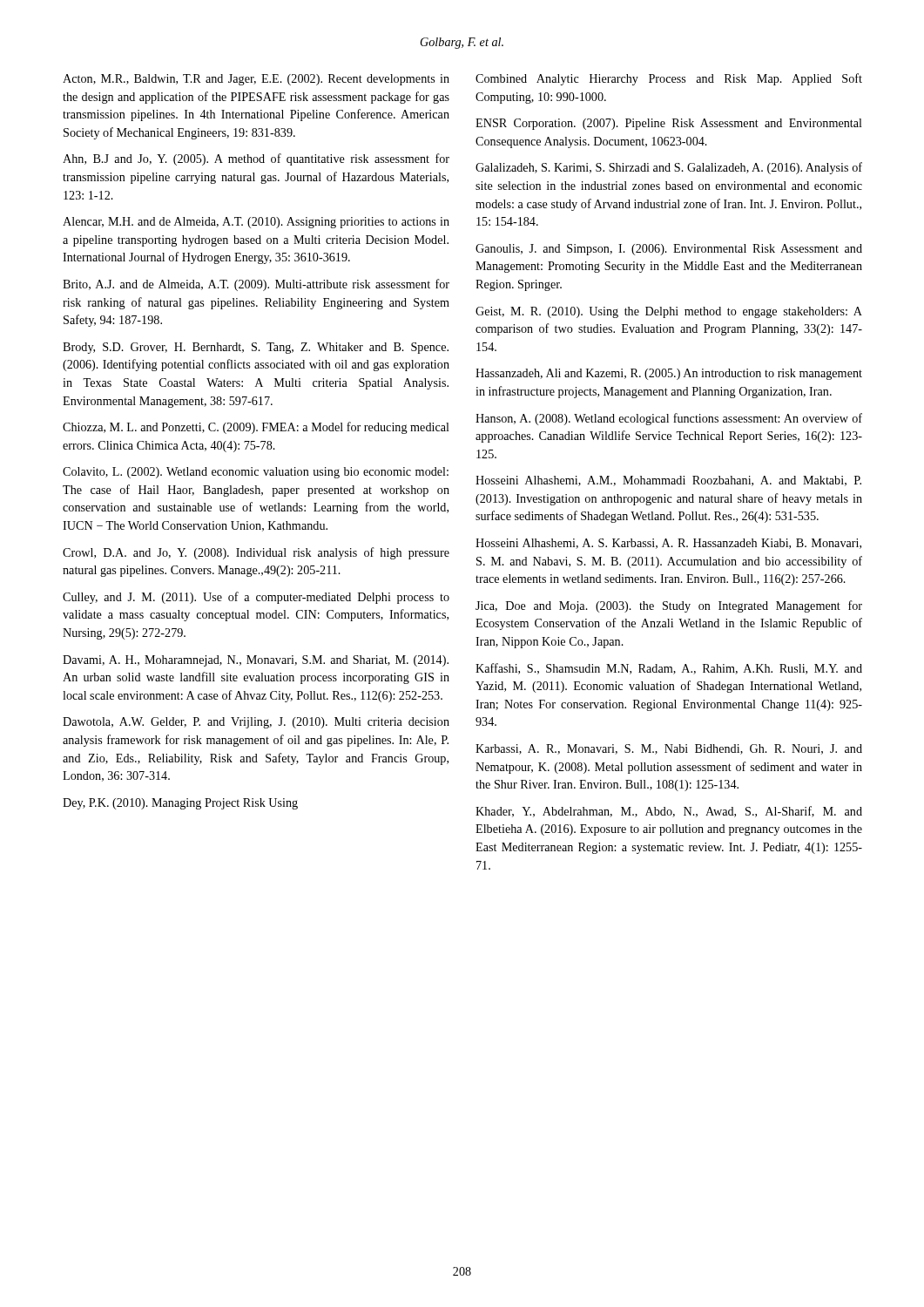Locate the text block starting "Kaffashi, S., Shamsudin M.N, Radam, A.,"

[669, 695]
